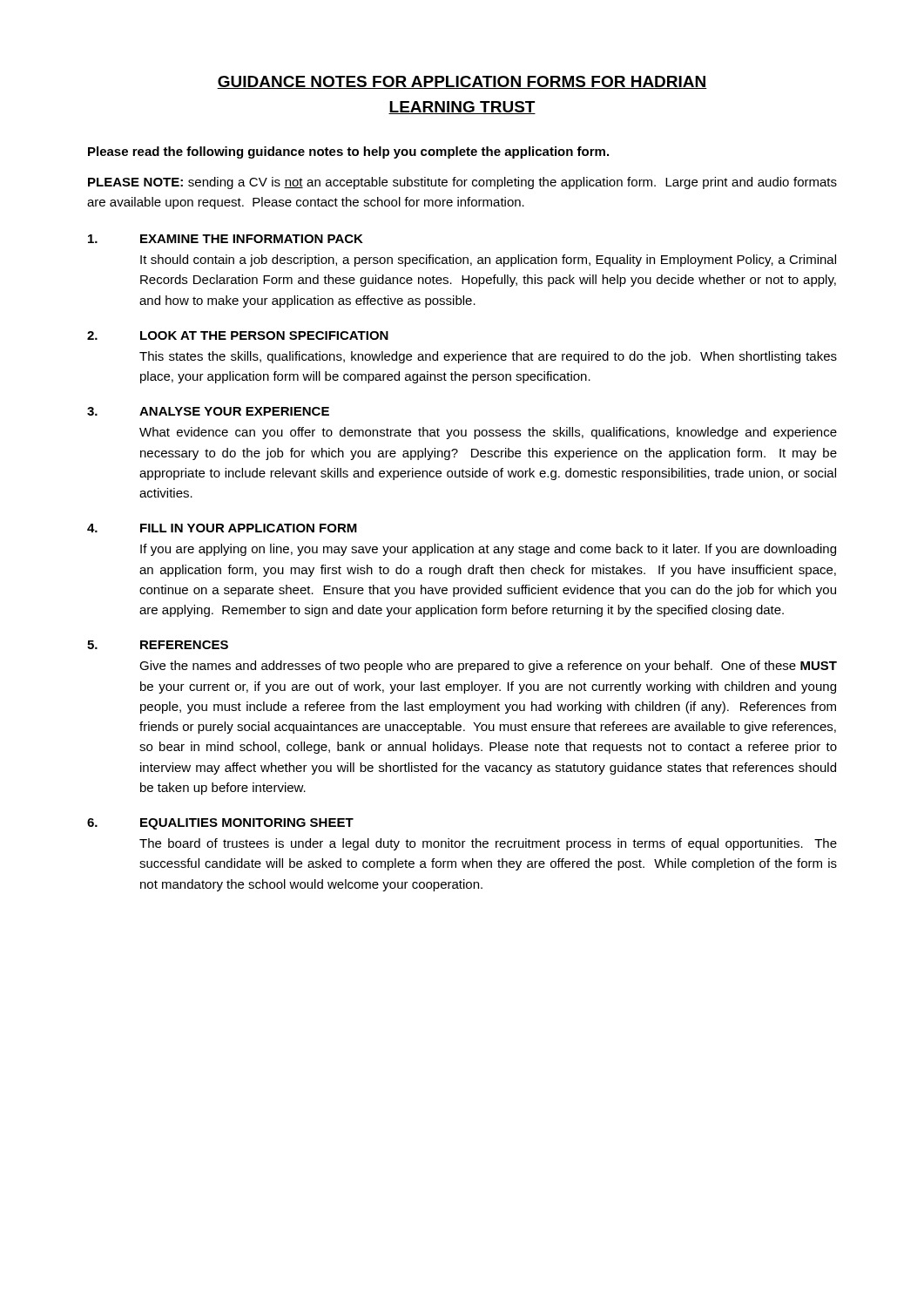Find the block on this page that starts "ANALYSE YOUR EXPERIENCE What evidence can you"
The image size is (924, 1307).
pos(462,453)
